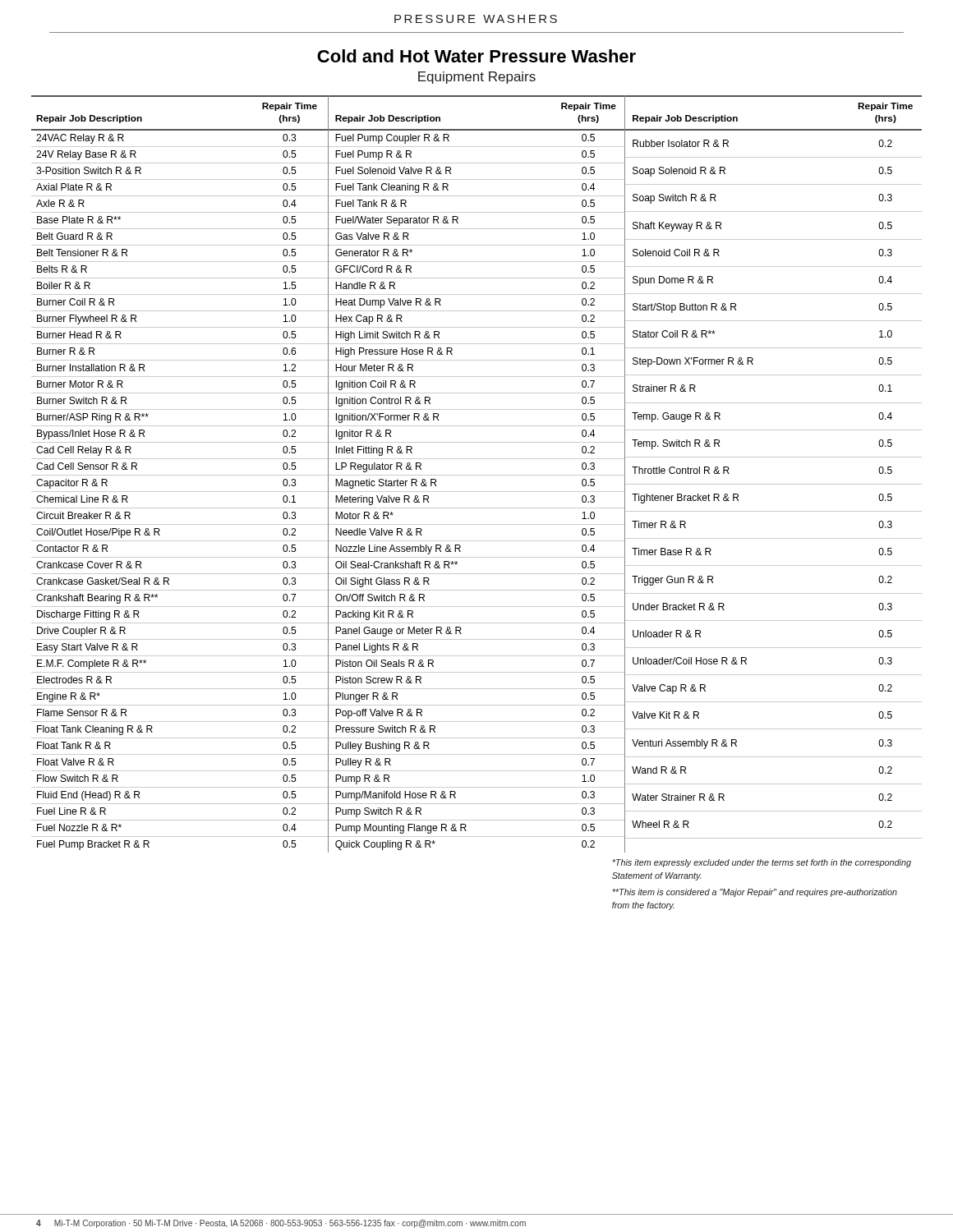The image size is (953, 1232).
Task: Point to "Cold and Hot Water Pressure Washer"
Action: 476,56
